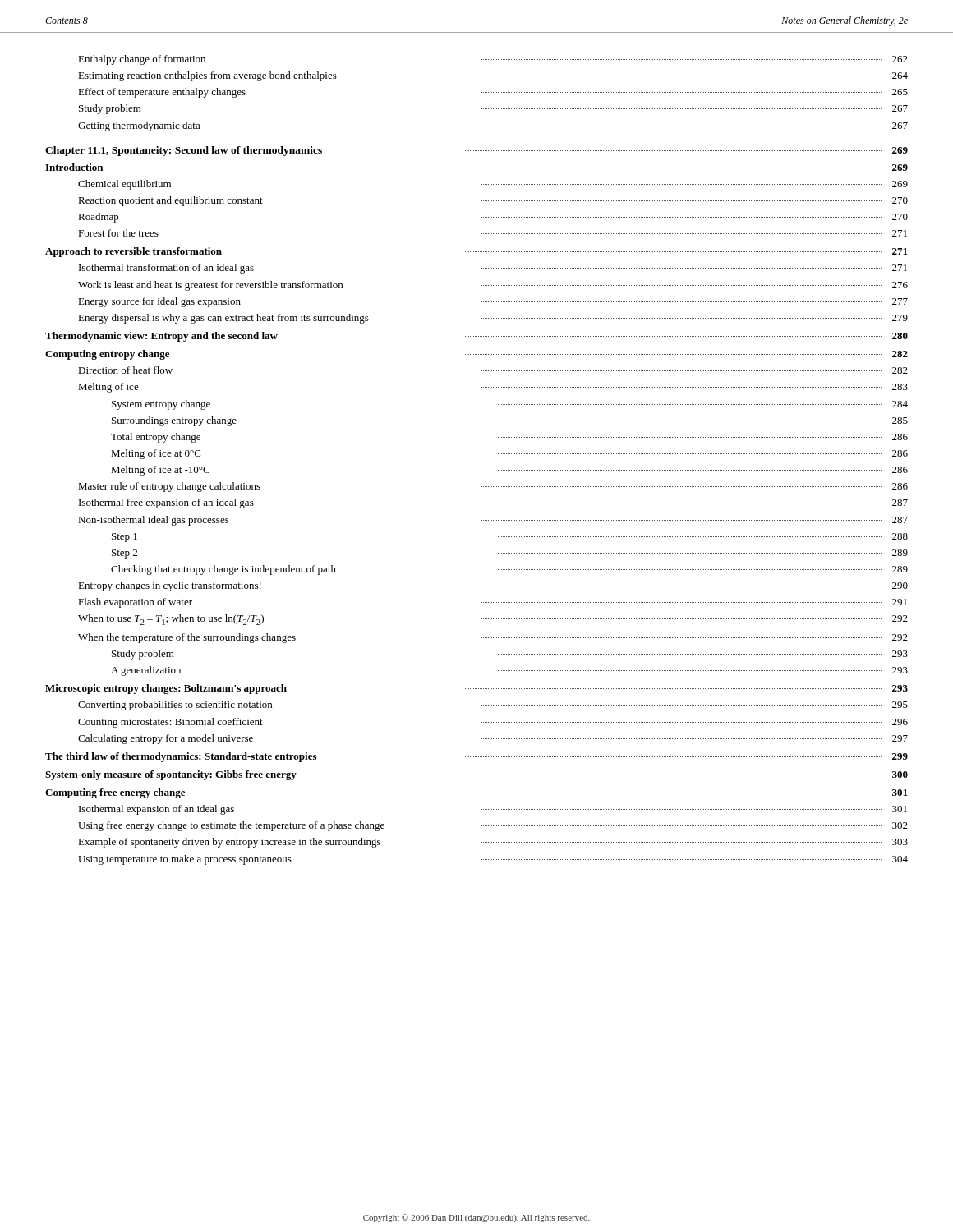
Task: Point to the element starting "Computing entropy change 282"
Action: click(x=476, y=354)
